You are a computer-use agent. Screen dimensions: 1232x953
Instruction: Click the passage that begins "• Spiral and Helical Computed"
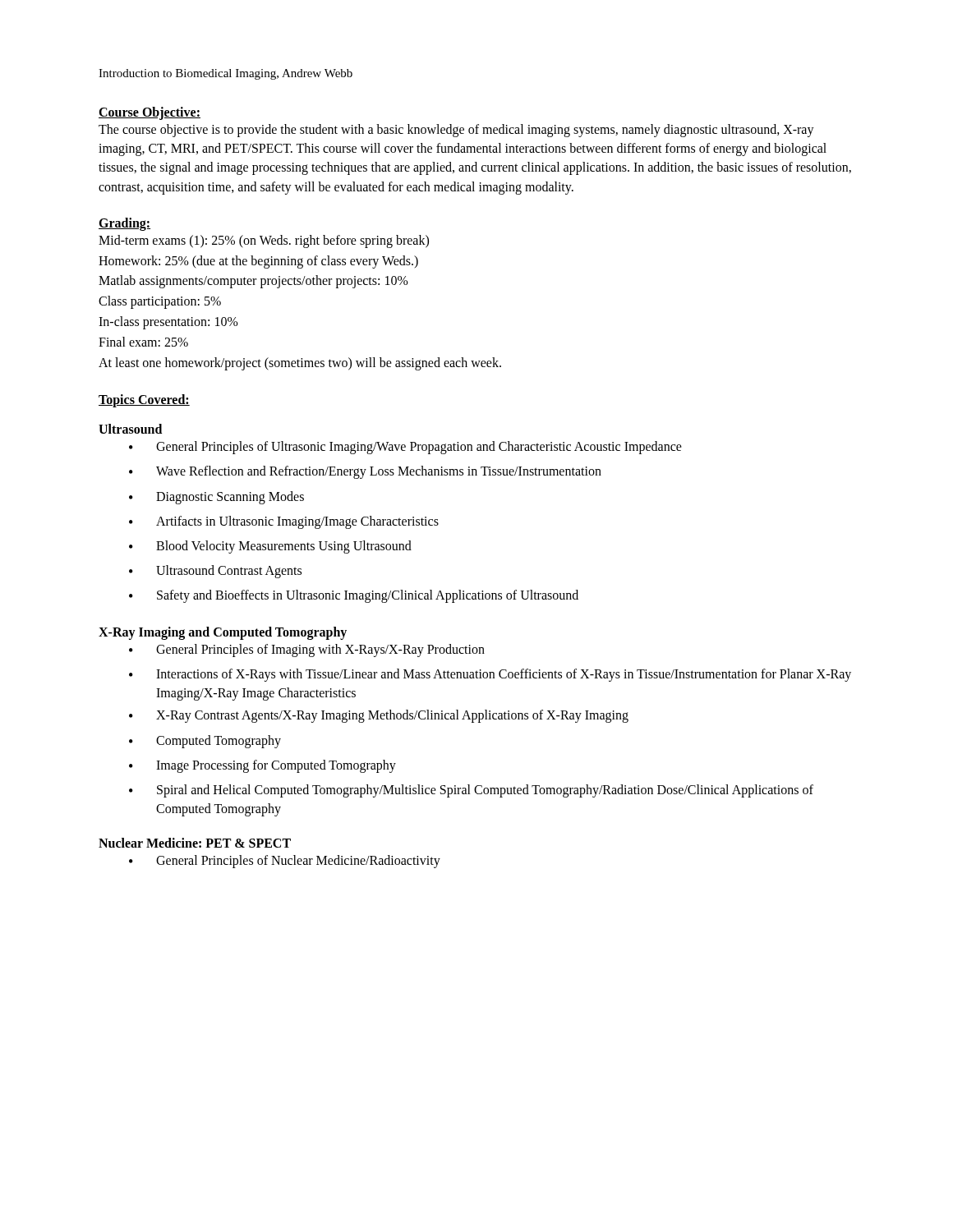[476, 799]
